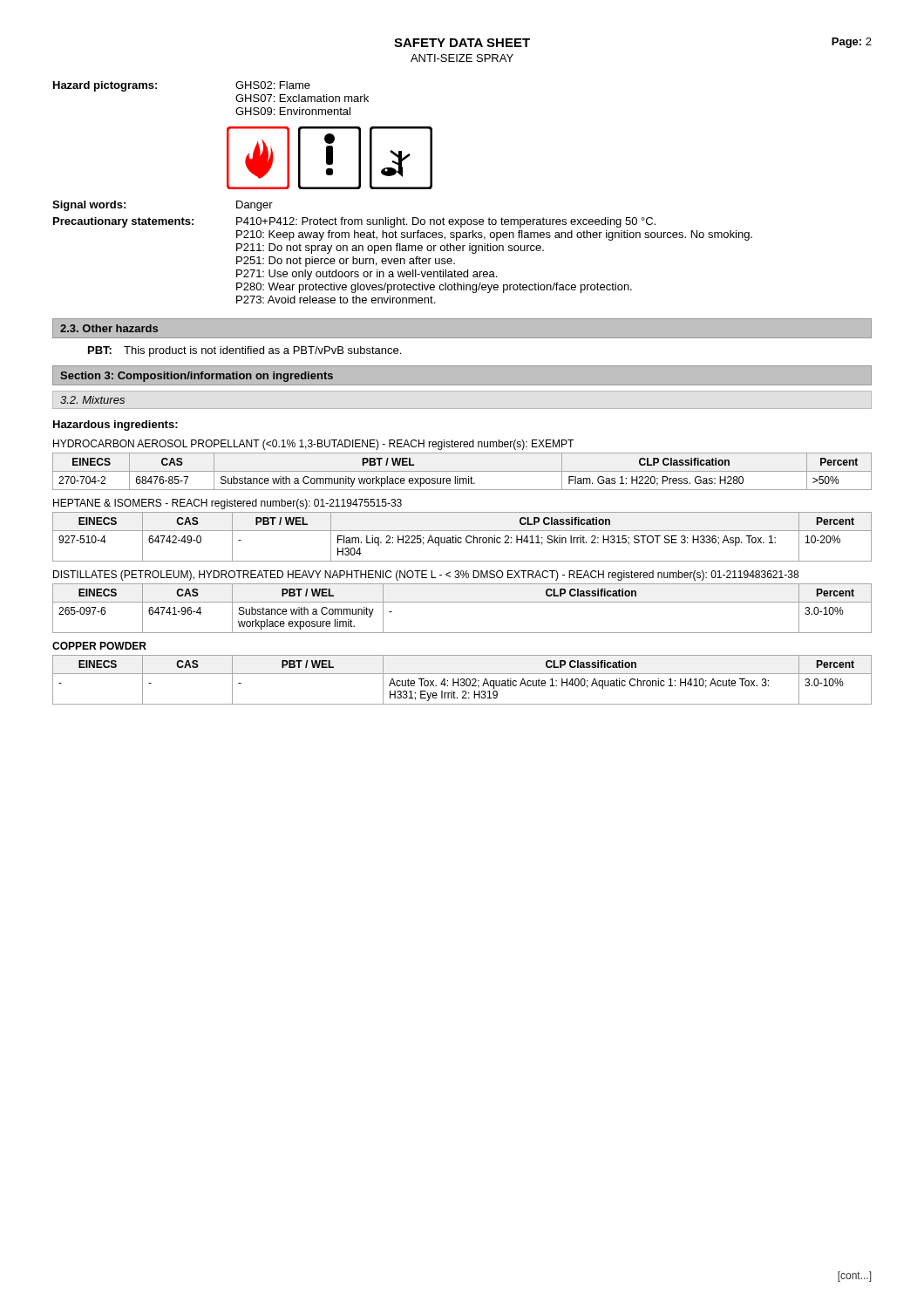
Task: Point to the element starting "GHS02: Flame GHS07: Exclamation mark GHS09: Environmental"
Action: coord(302,98)
